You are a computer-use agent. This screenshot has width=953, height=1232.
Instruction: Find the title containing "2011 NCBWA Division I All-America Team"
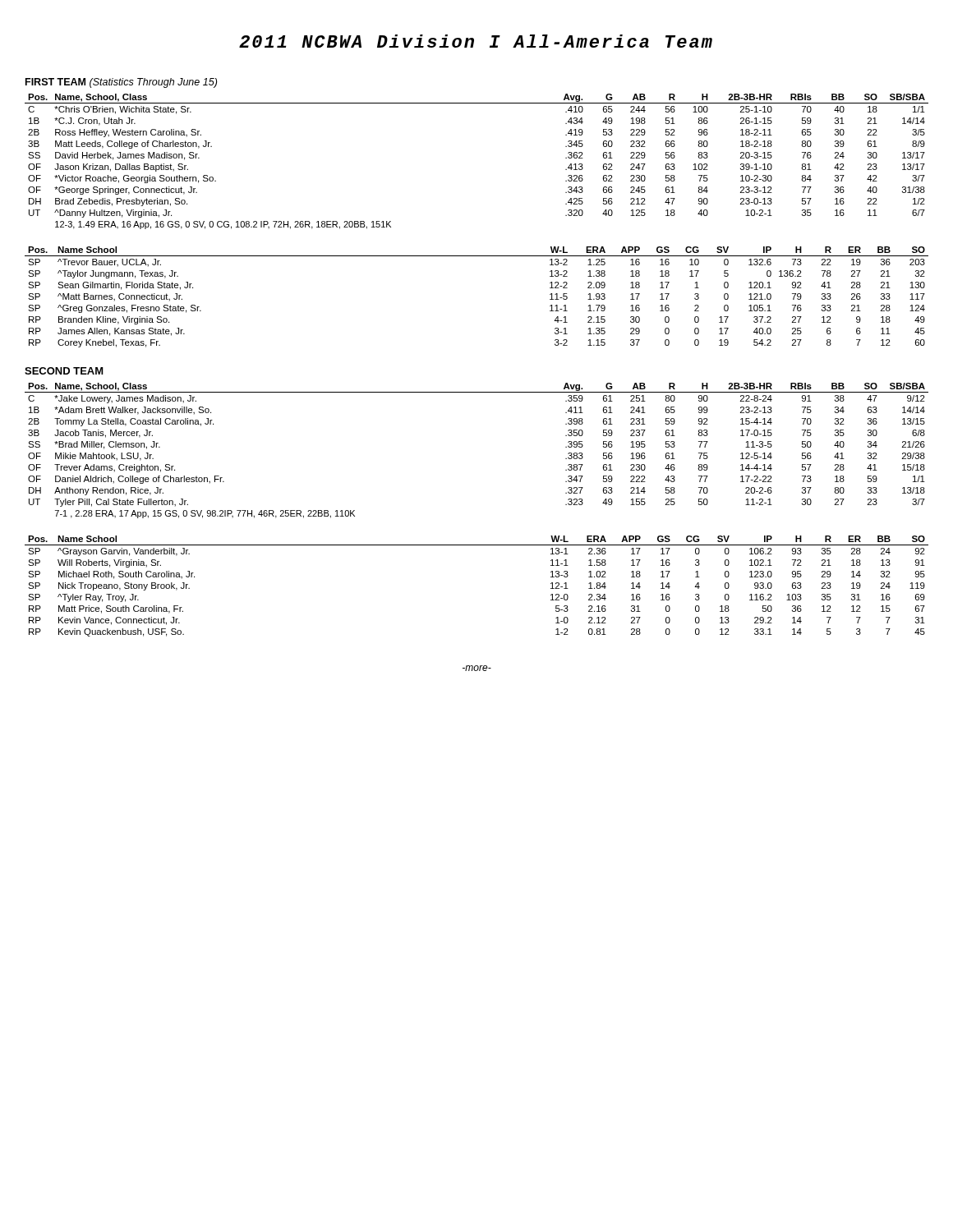pyautogui.click(x=476, y=43)
